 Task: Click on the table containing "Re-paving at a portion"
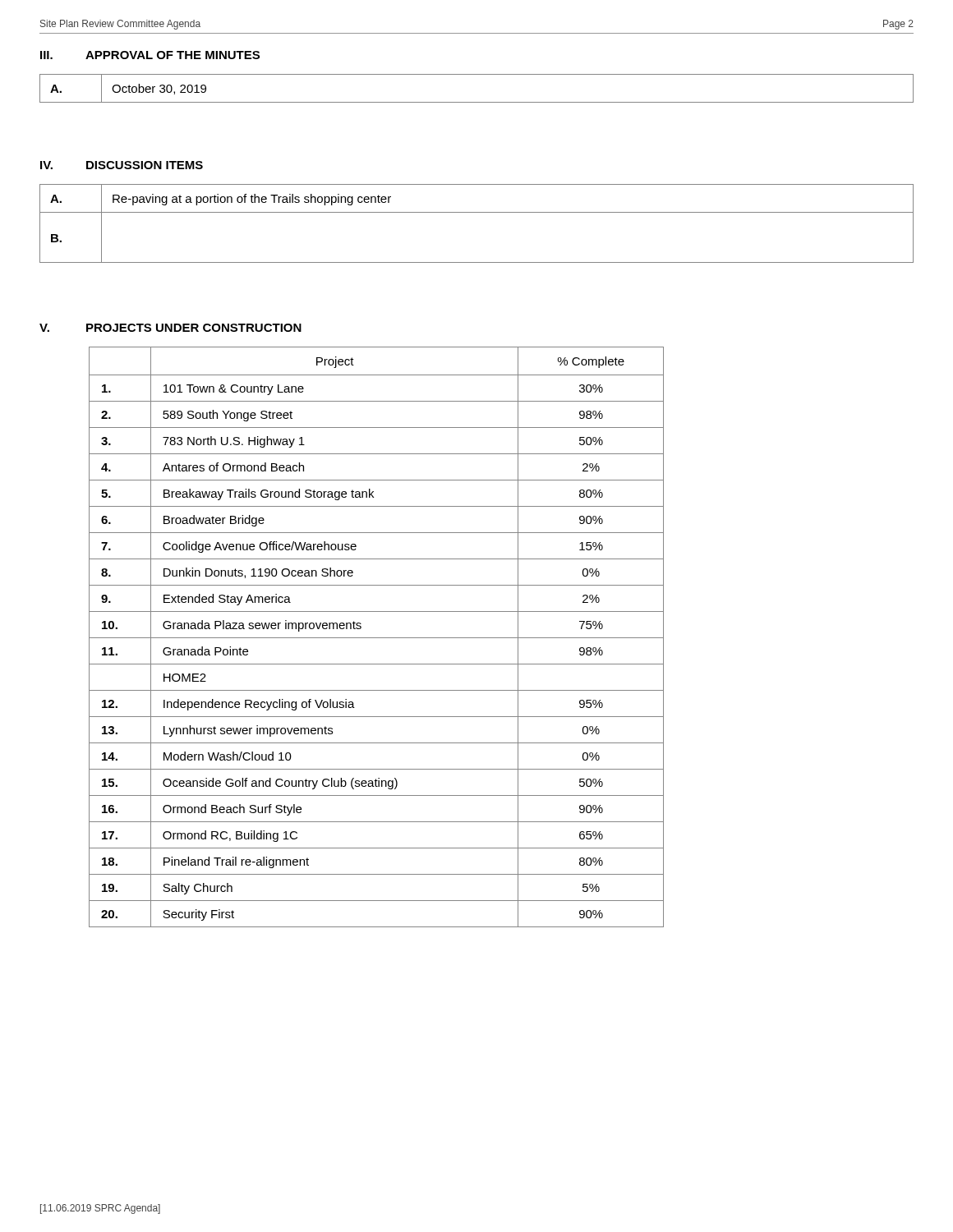(x=476, y=223)
